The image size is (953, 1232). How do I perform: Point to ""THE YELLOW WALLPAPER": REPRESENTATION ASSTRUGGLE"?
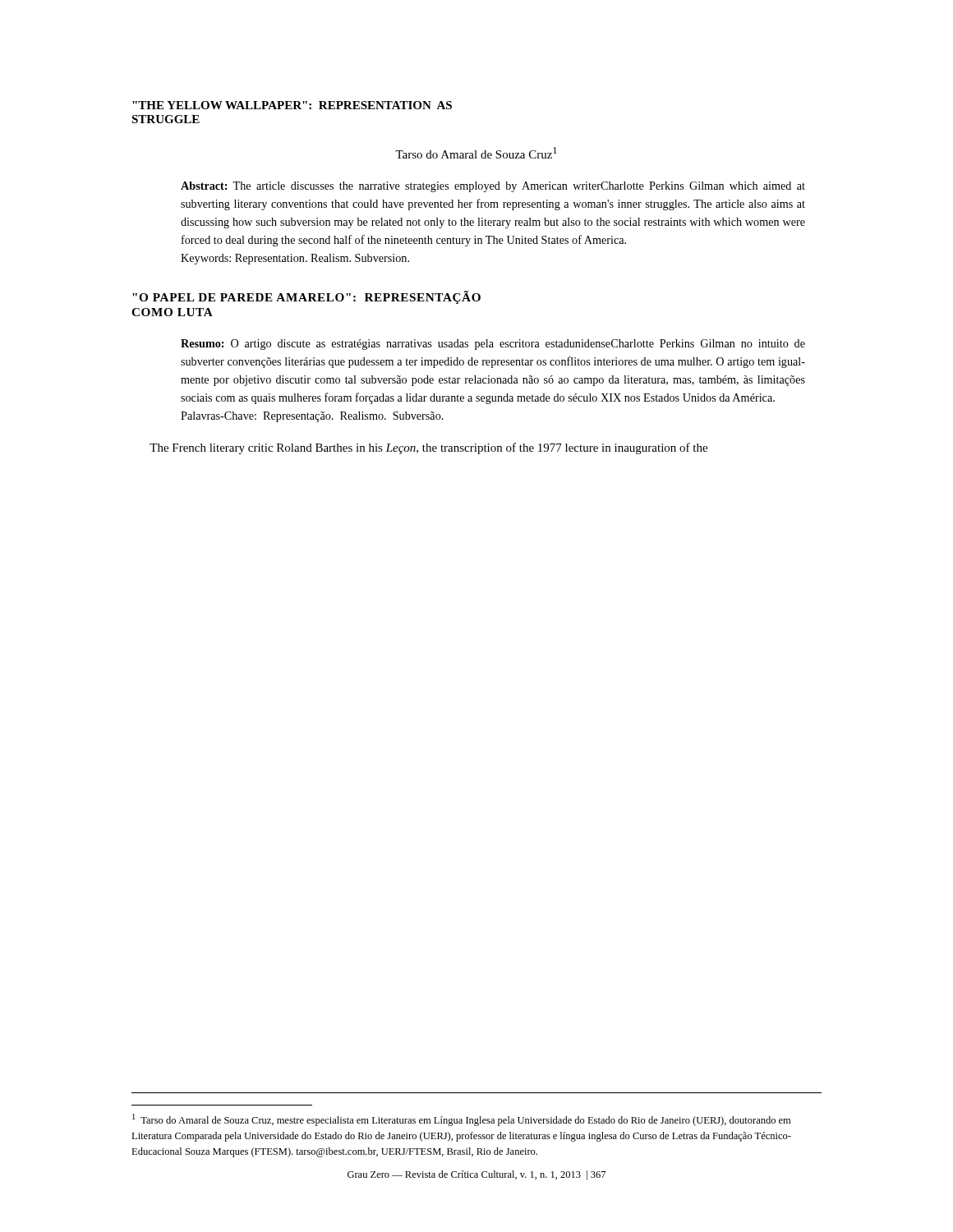(x=292, y=112)
